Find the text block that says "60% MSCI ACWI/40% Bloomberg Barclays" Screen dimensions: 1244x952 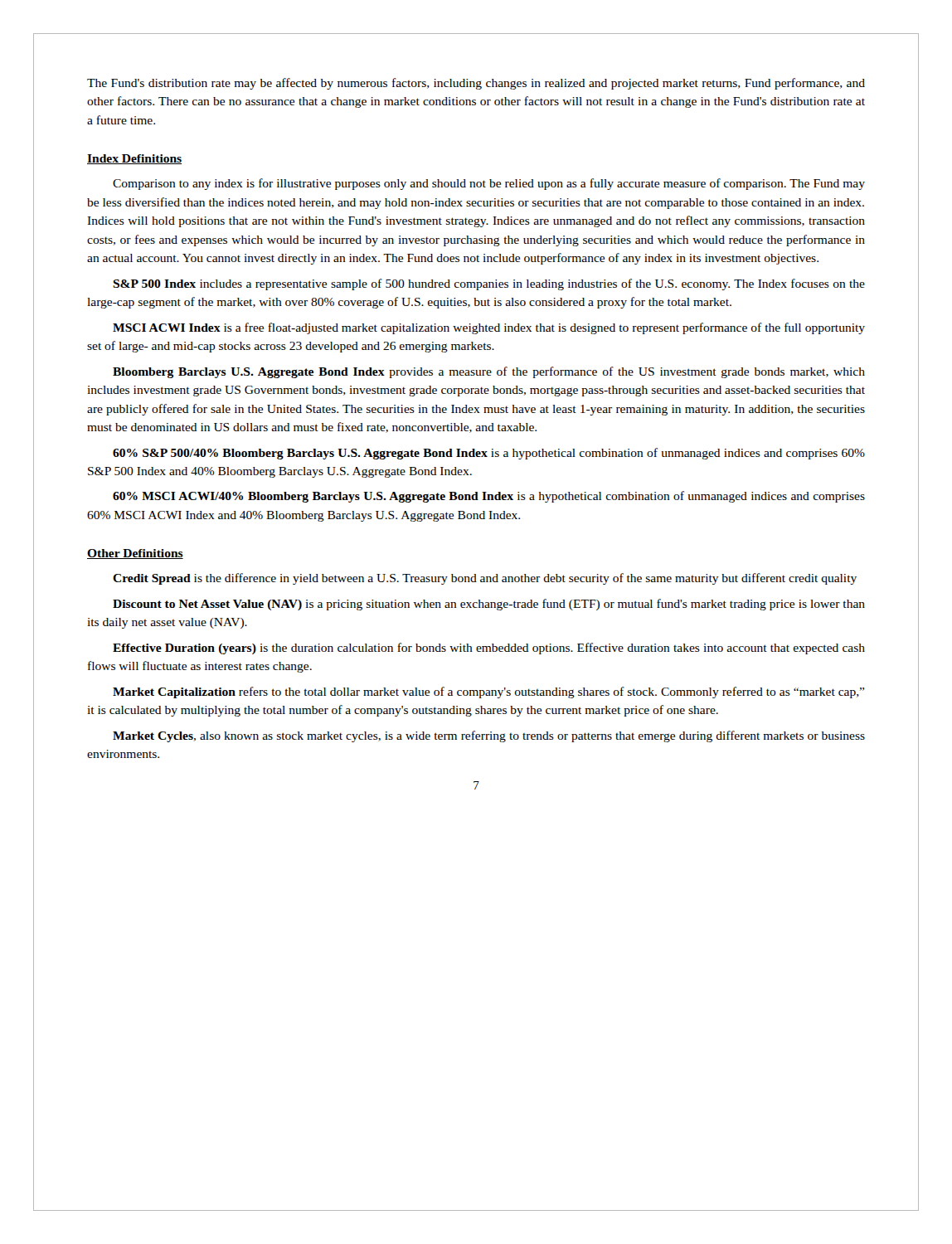tap(476, 505)
